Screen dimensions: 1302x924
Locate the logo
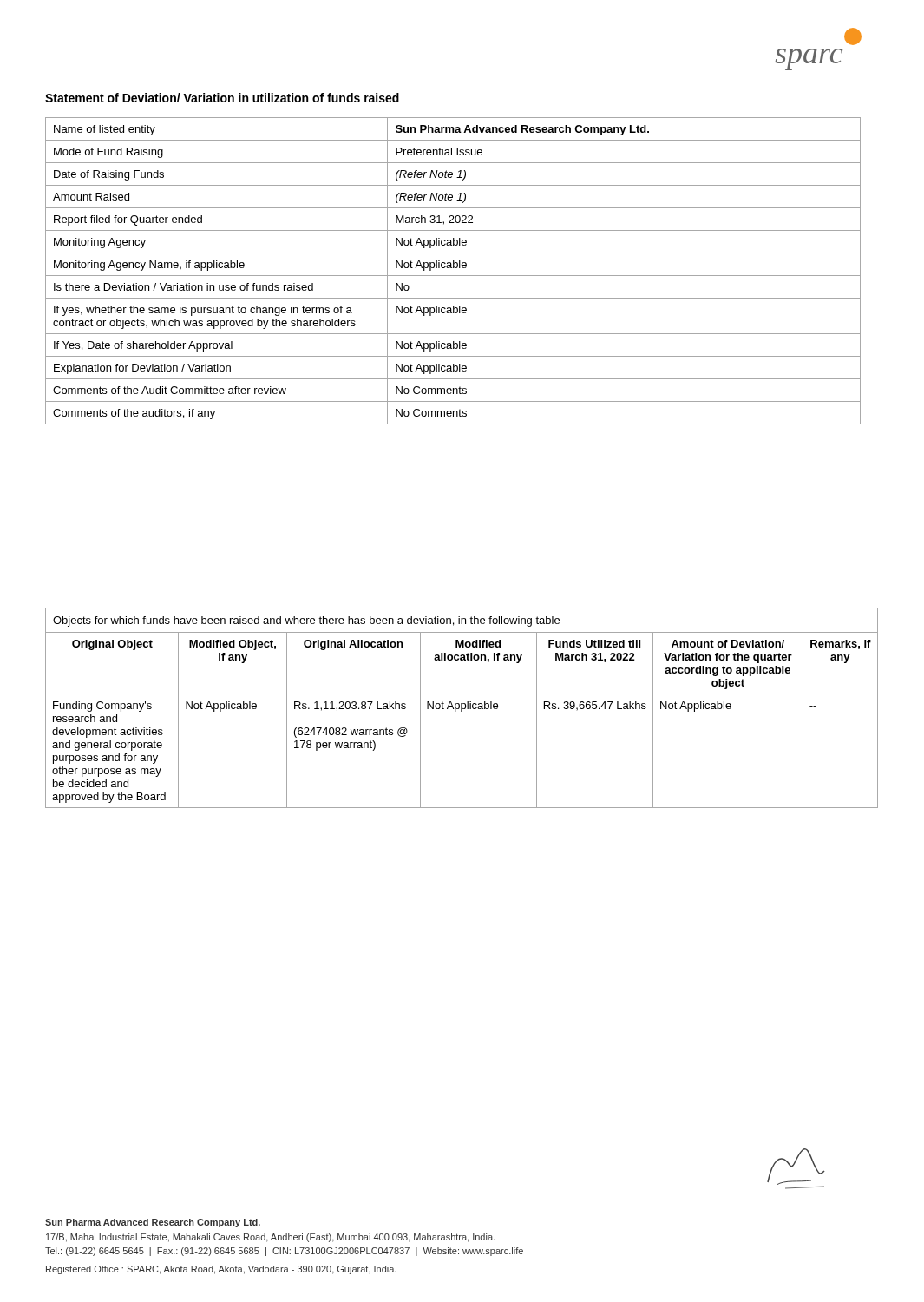[x=822, y=52]
